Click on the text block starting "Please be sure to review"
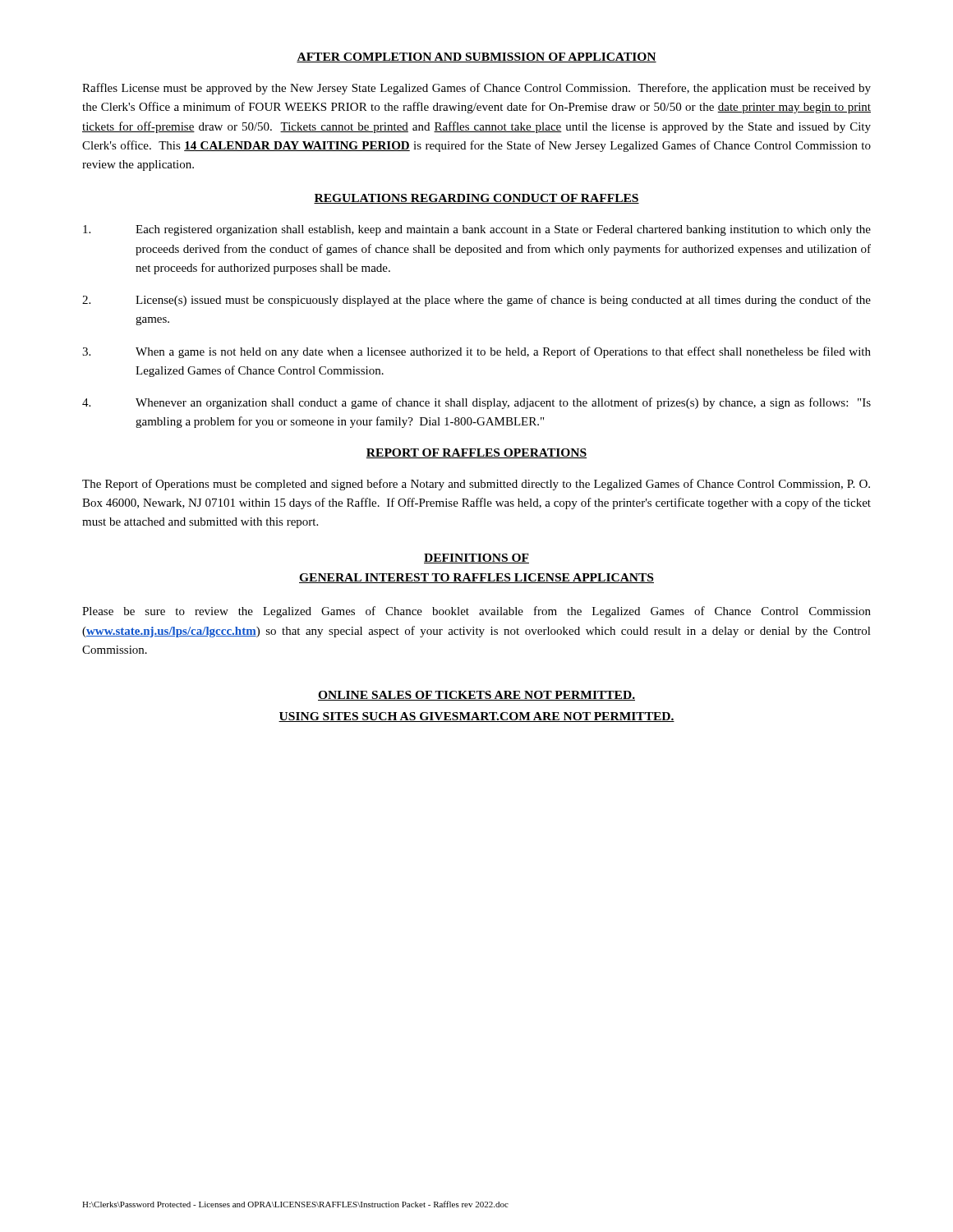Image resolution: width=953 pixels, height=1232 pixels. pos(476,631)
